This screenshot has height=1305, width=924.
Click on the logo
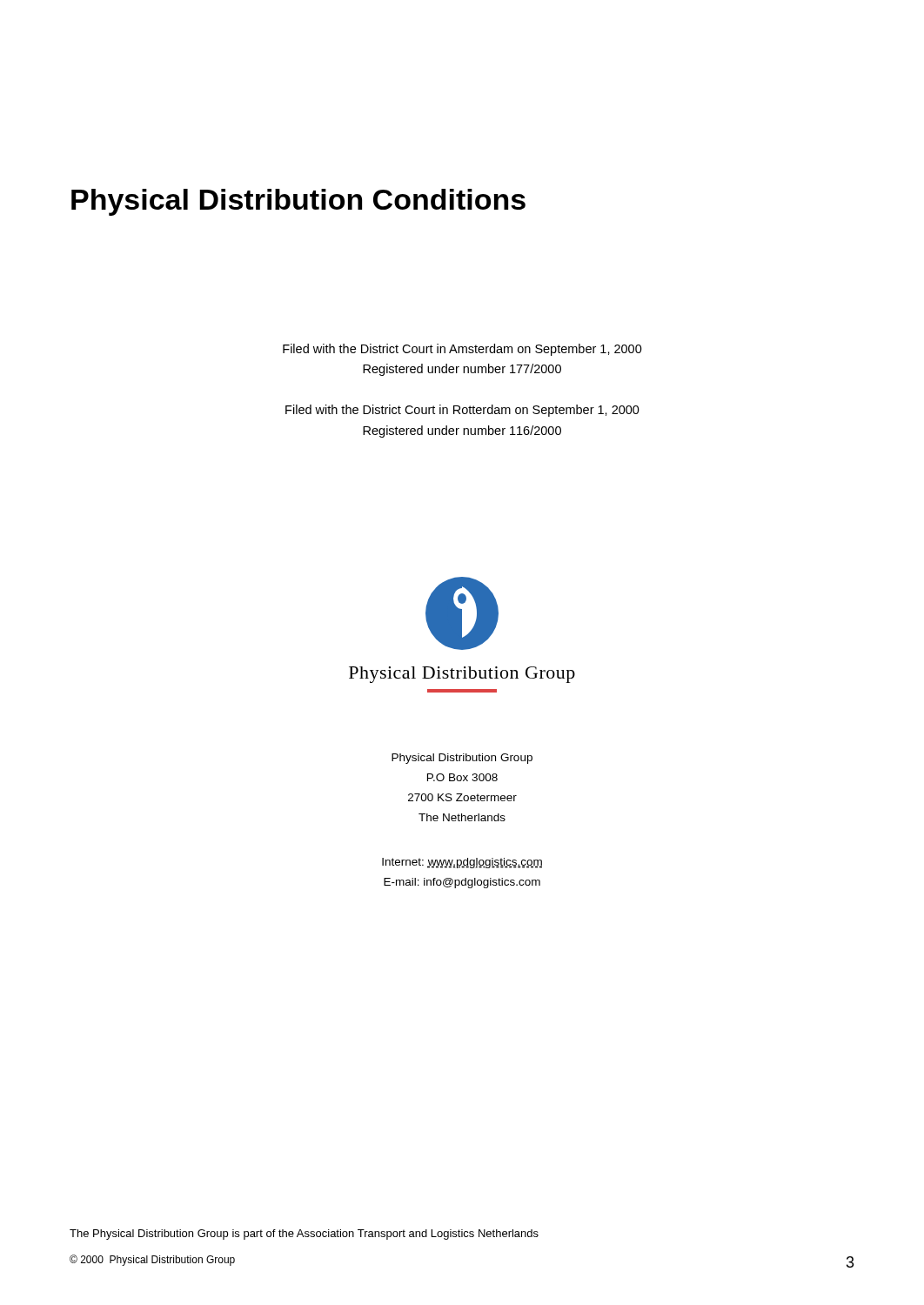click(462, 633)
